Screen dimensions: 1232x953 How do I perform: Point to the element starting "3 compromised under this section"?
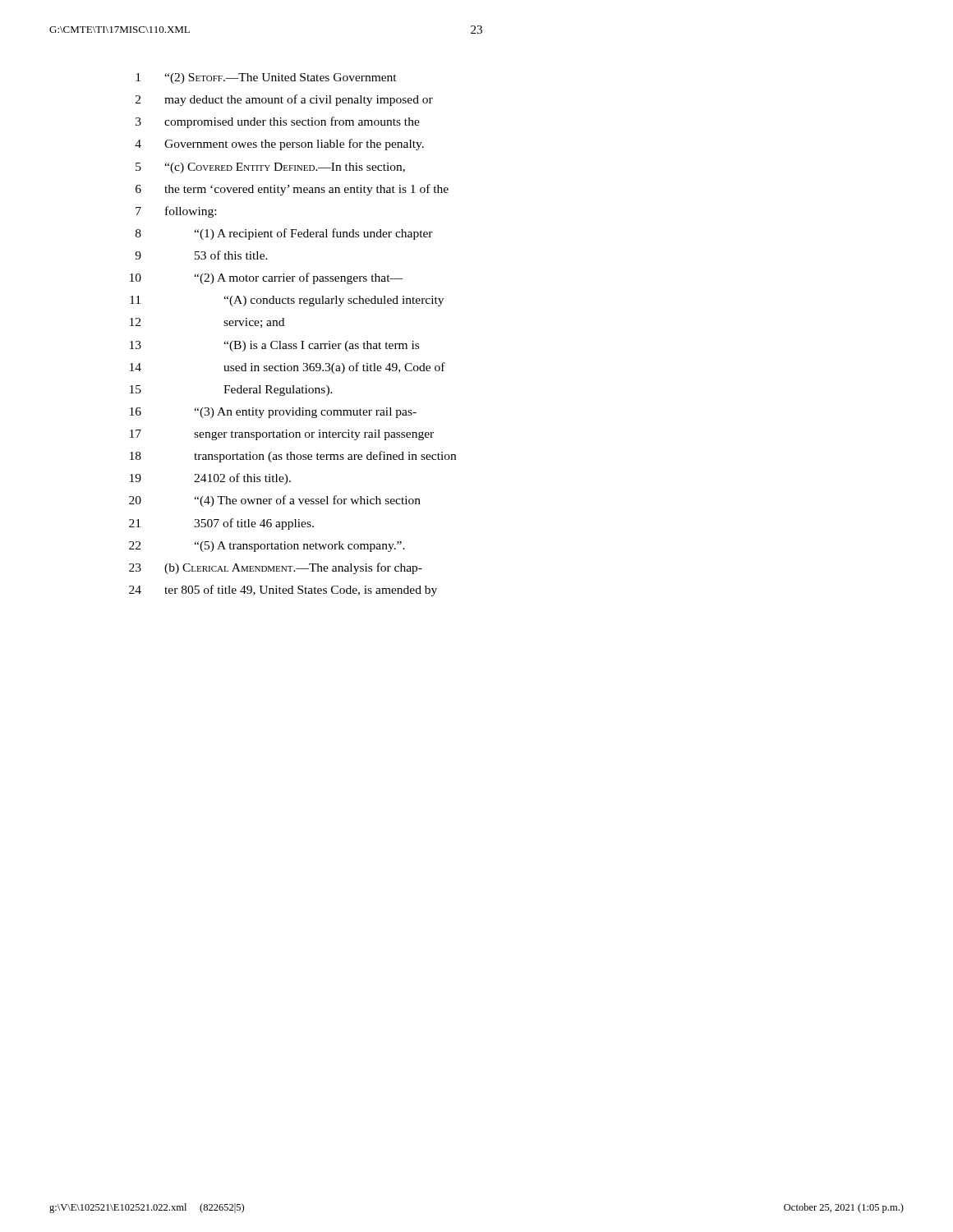coord(278,122)
